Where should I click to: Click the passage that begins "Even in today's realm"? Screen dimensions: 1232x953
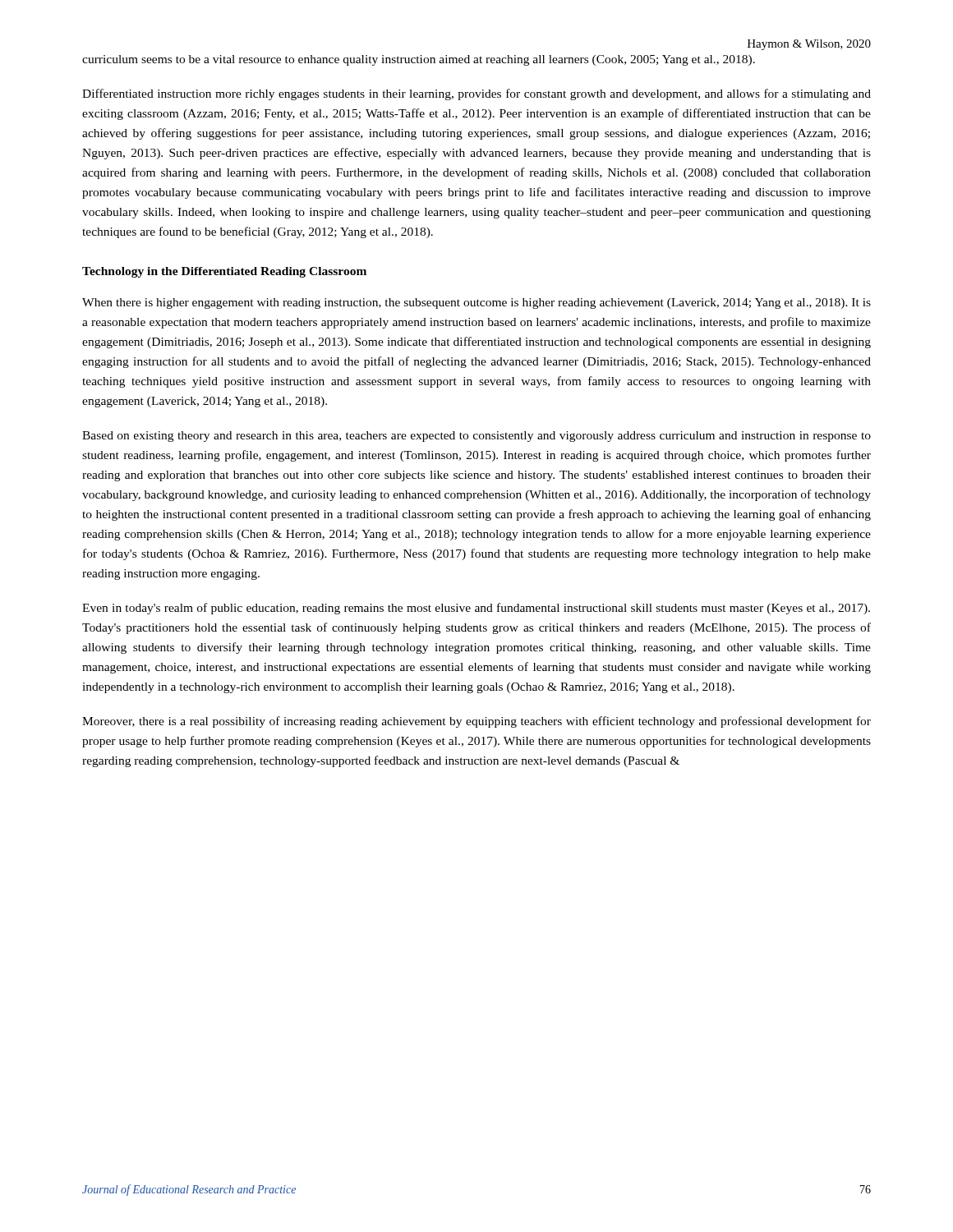tap(476, 648)
